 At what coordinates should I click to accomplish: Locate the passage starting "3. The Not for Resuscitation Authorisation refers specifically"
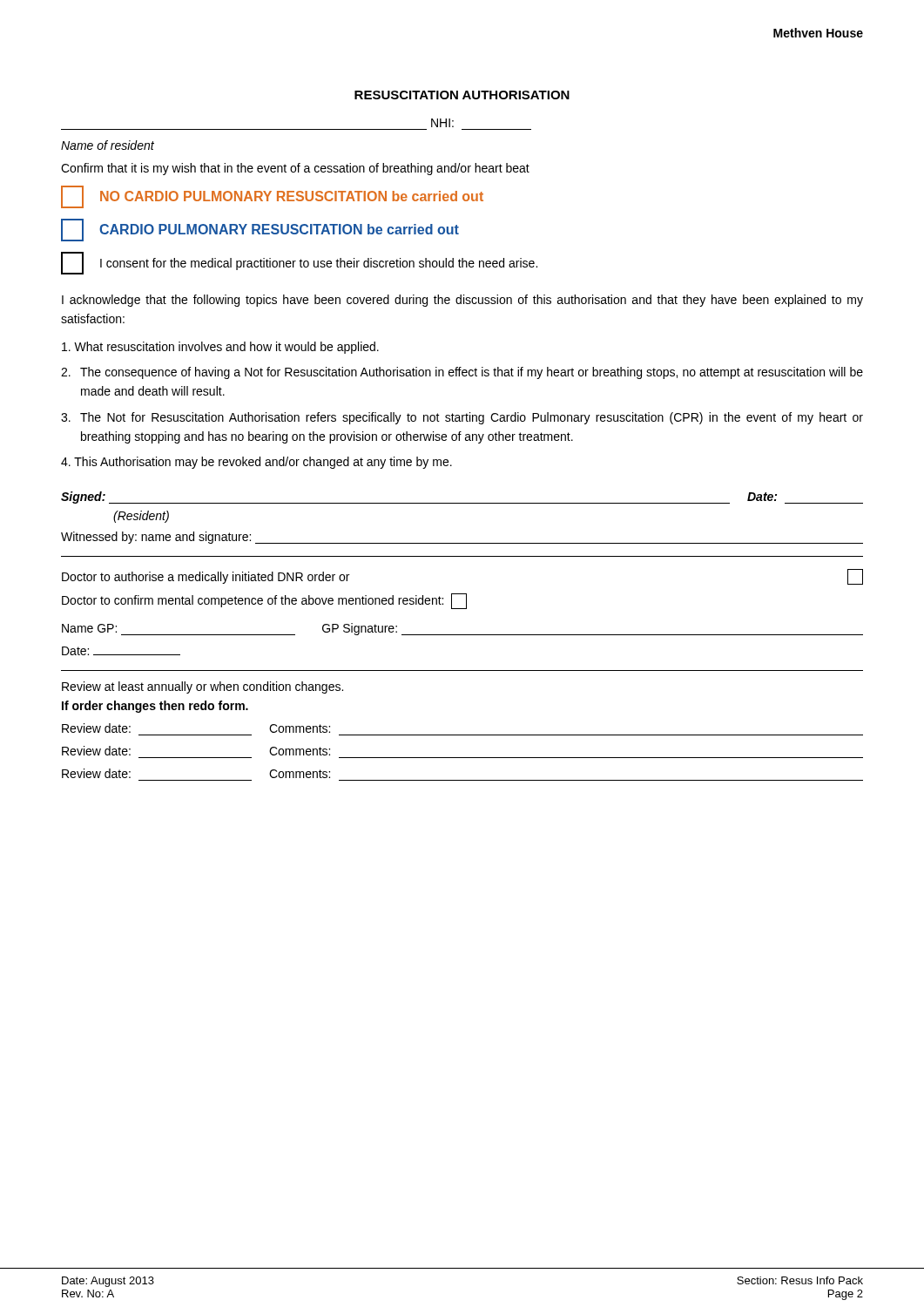pyautogui.click(x=462, y=427)
